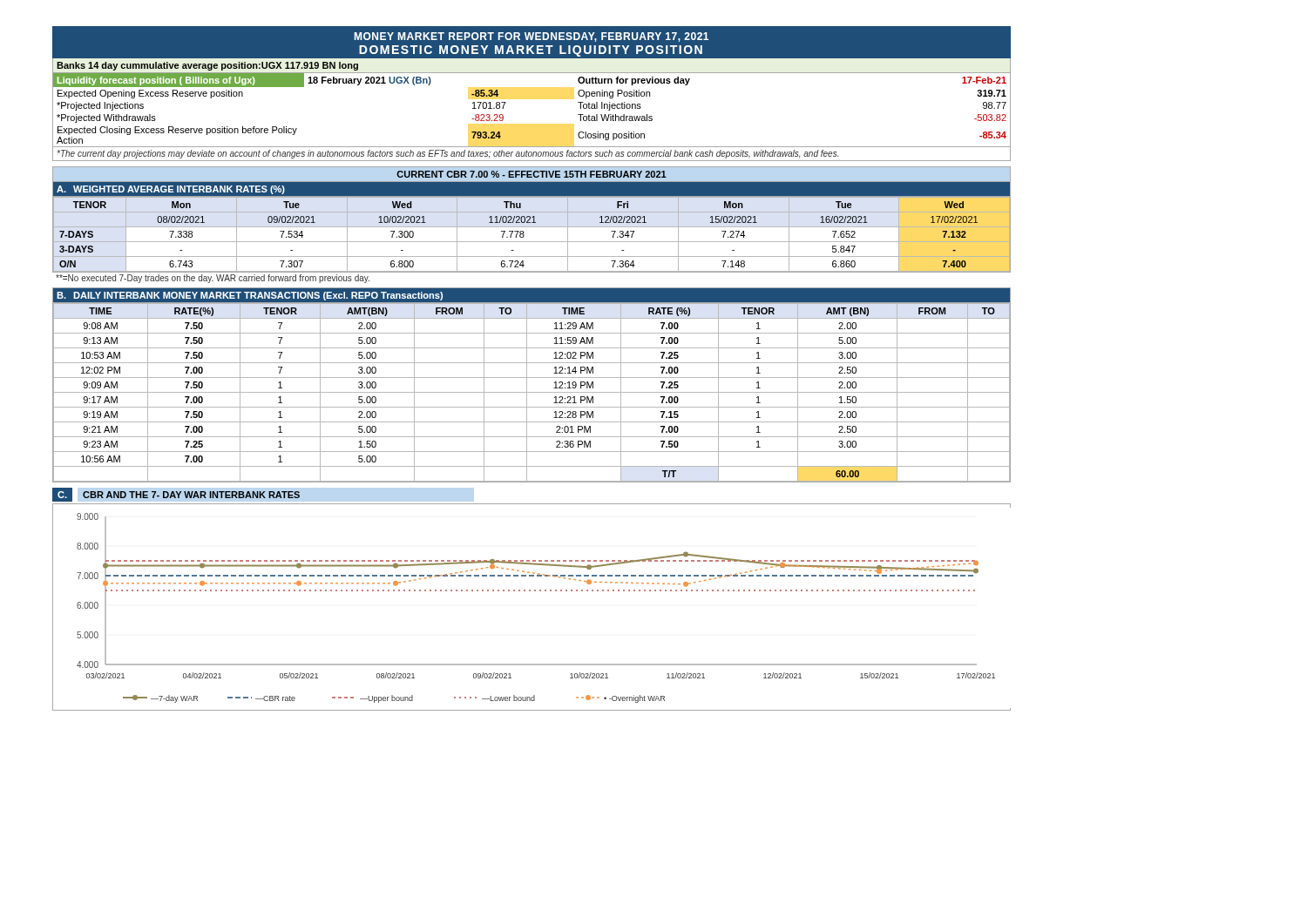Navigate to the element starting "A. WEIGHTED AVERAGE INTERBANK RATES (%)"
1307x924 pixels.
pos(171,189)
